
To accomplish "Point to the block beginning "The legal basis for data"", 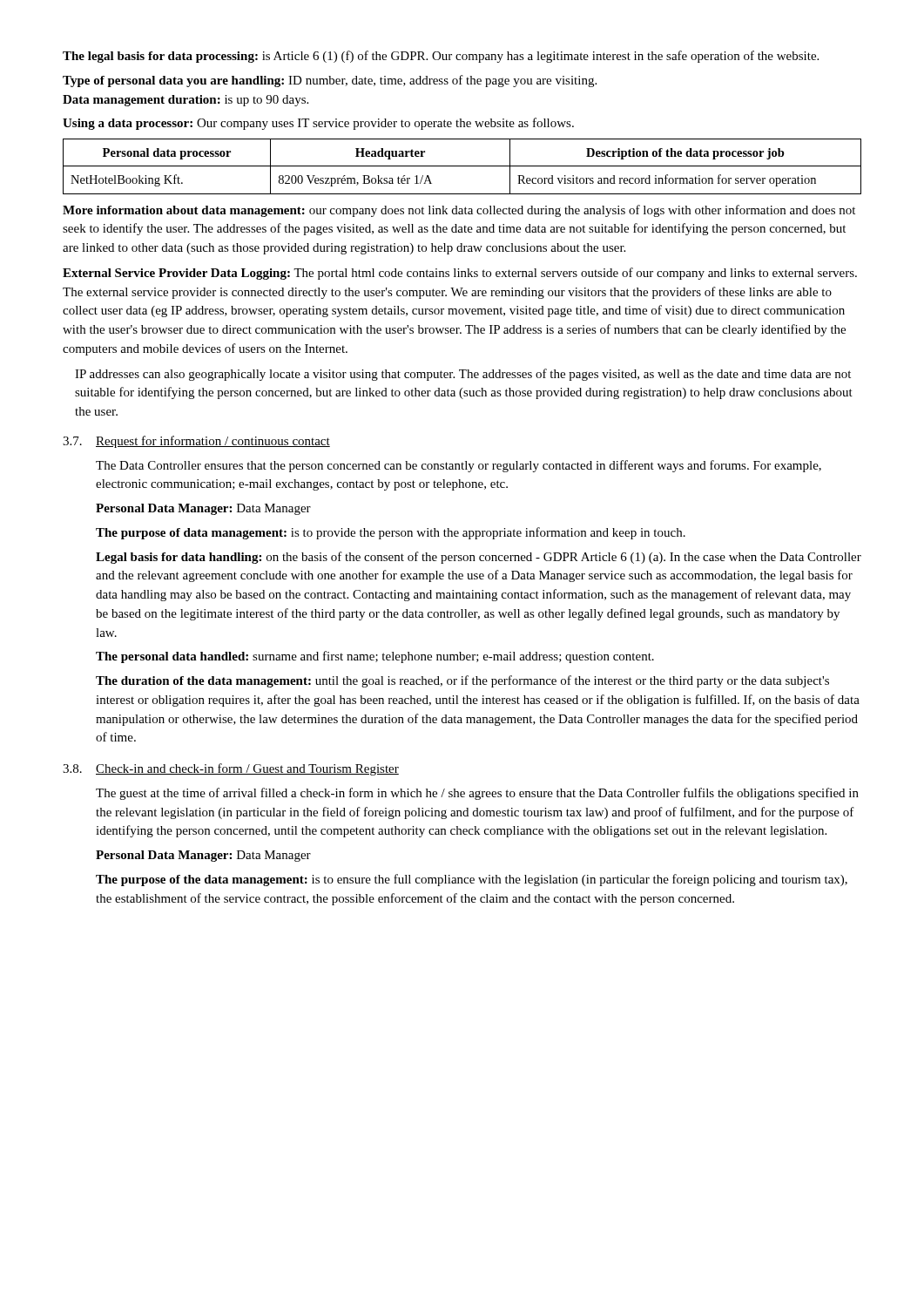I will (441, 56).
